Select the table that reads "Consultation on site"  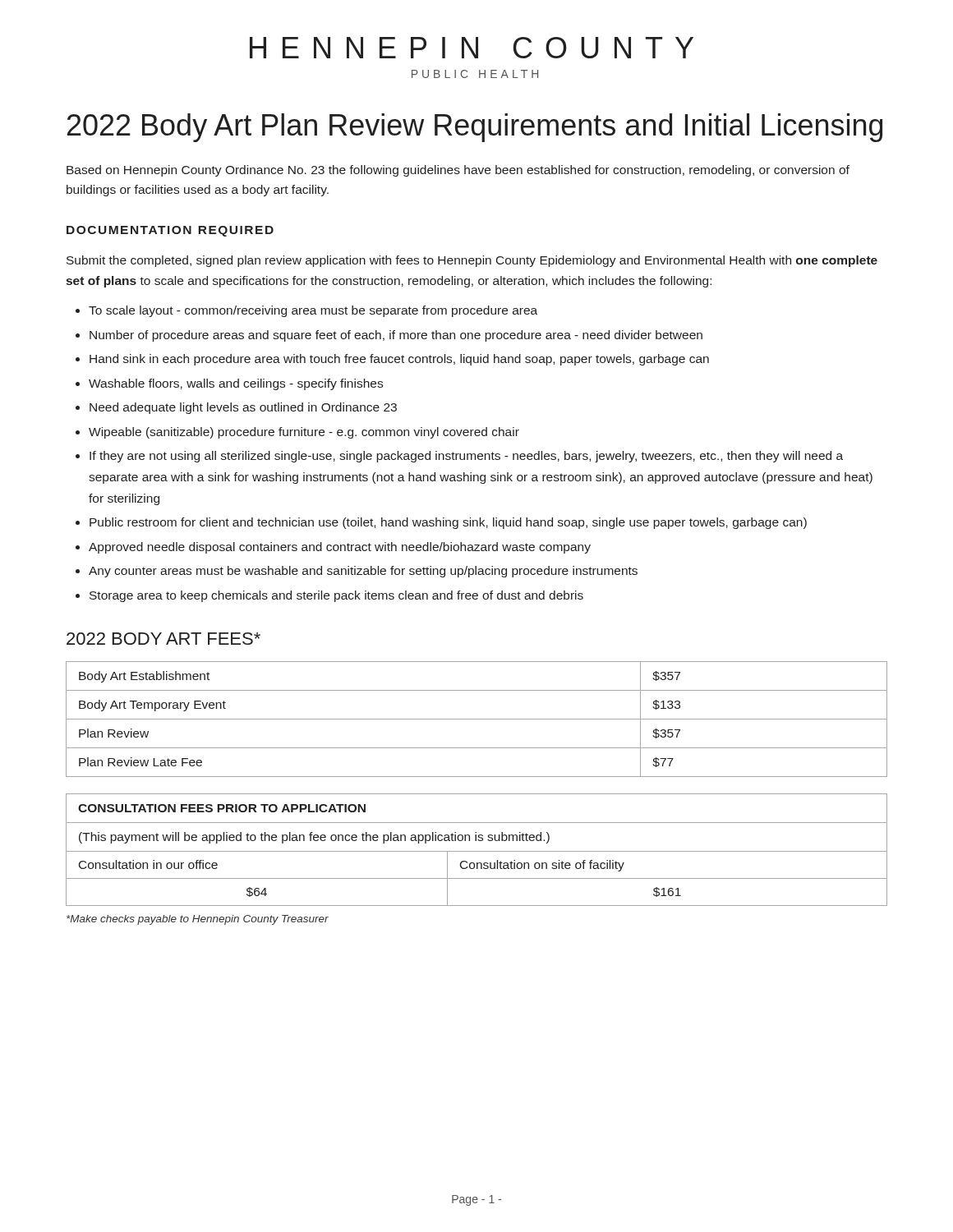click(x=476, y=850)
